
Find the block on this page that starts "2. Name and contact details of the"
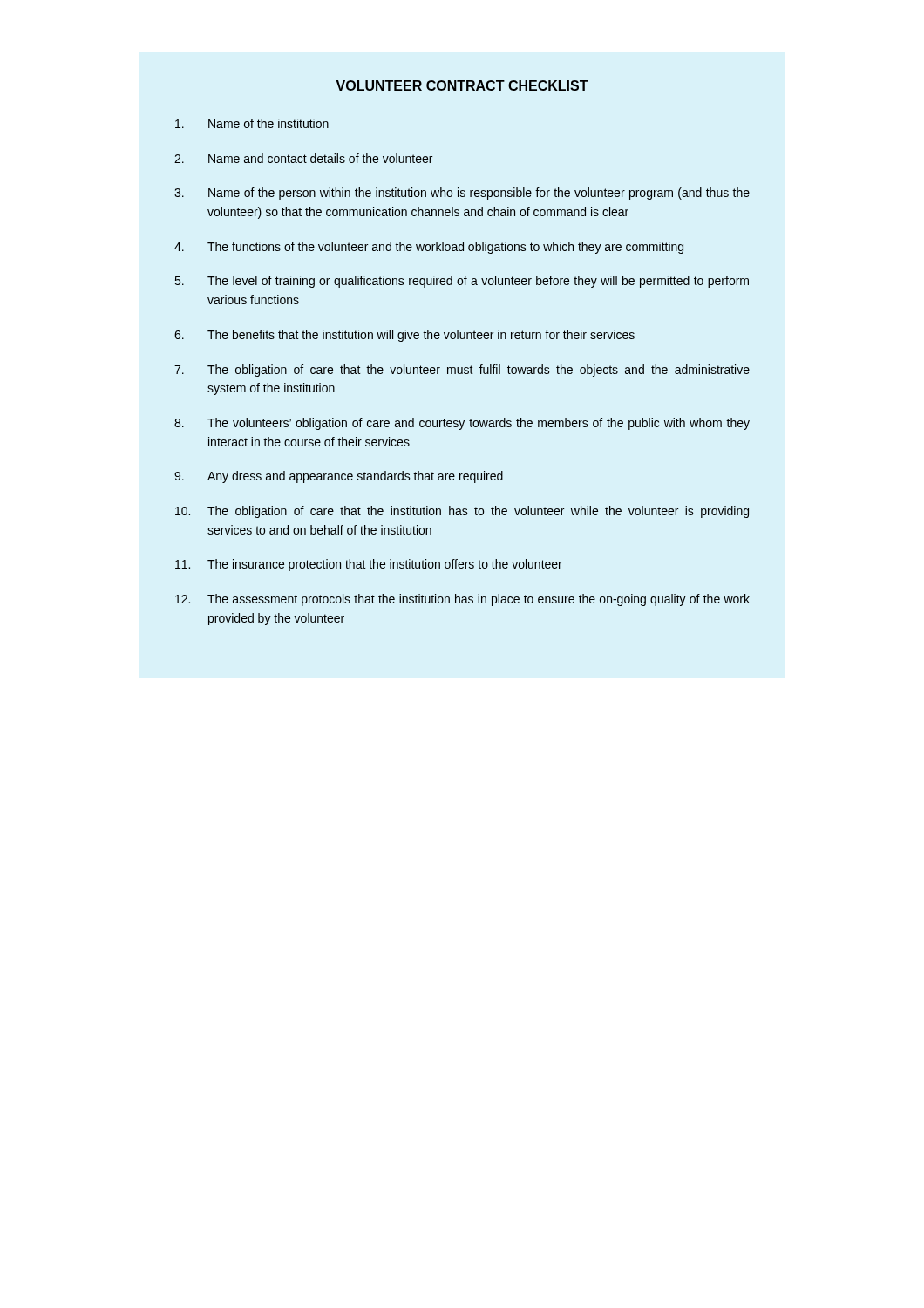[304, 159]
